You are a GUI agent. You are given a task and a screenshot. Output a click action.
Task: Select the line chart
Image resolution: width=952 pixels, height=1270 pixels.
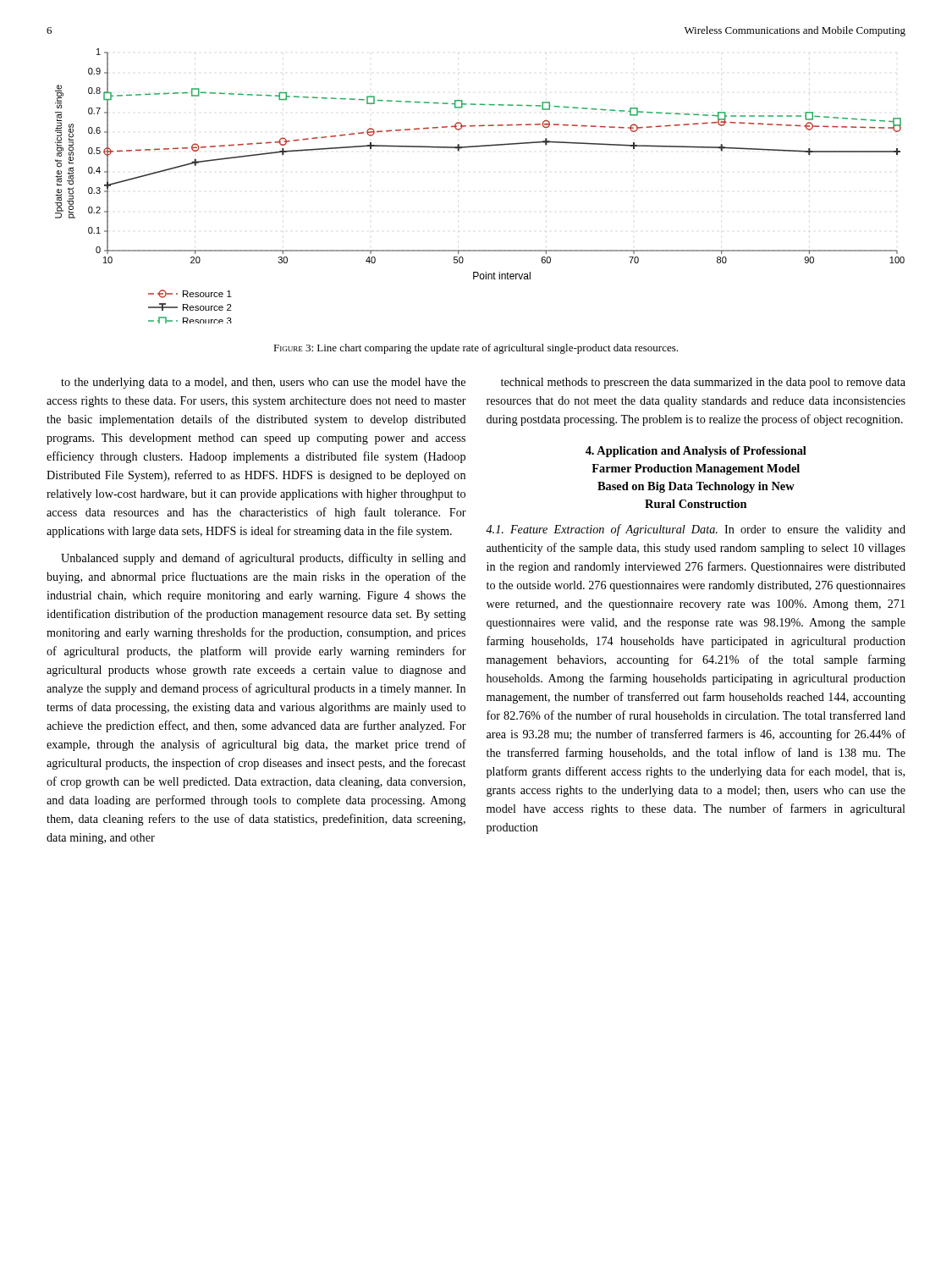click(x=476, y=188)
